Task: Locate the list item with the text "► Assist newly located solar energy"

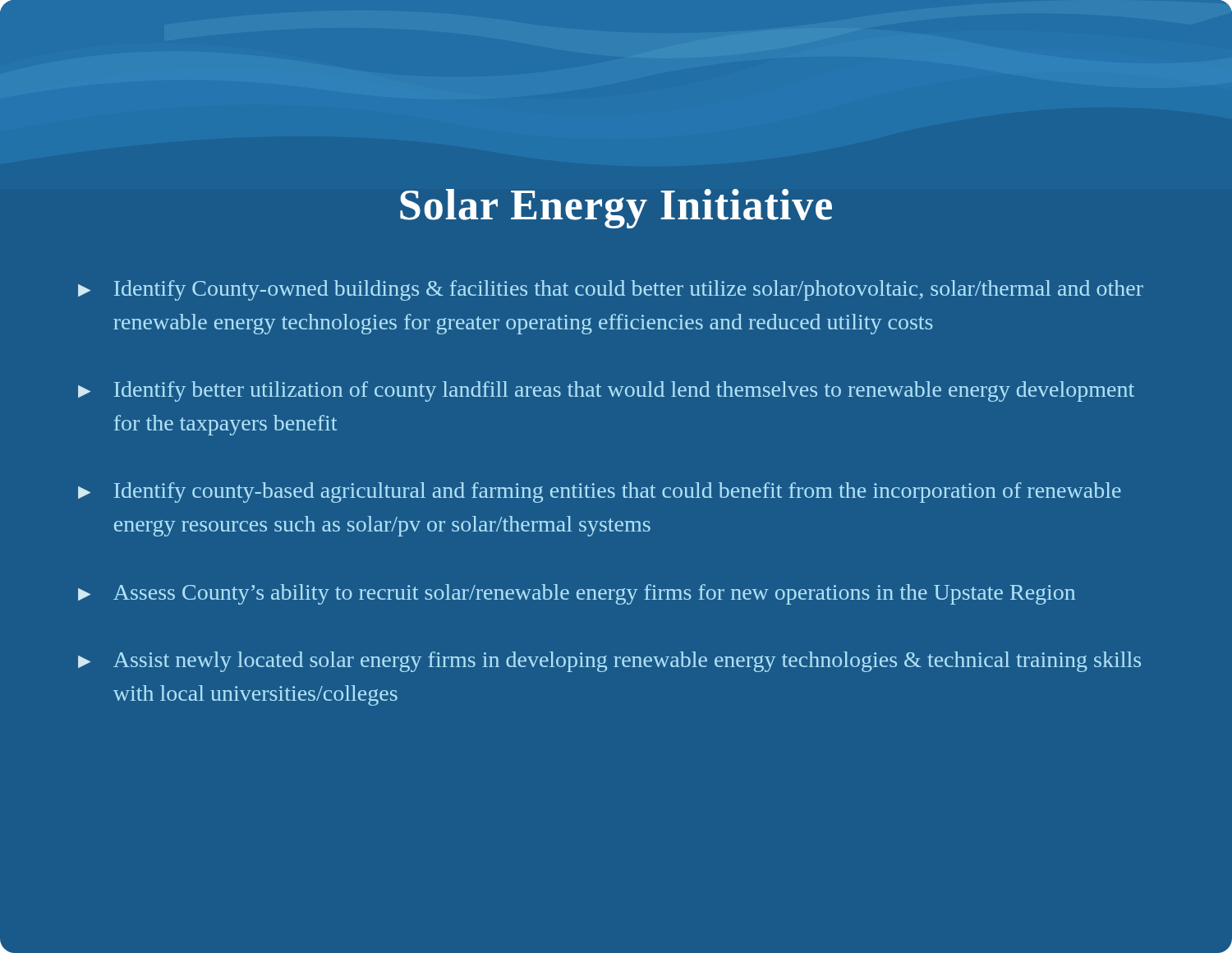Action: (616, 677)
